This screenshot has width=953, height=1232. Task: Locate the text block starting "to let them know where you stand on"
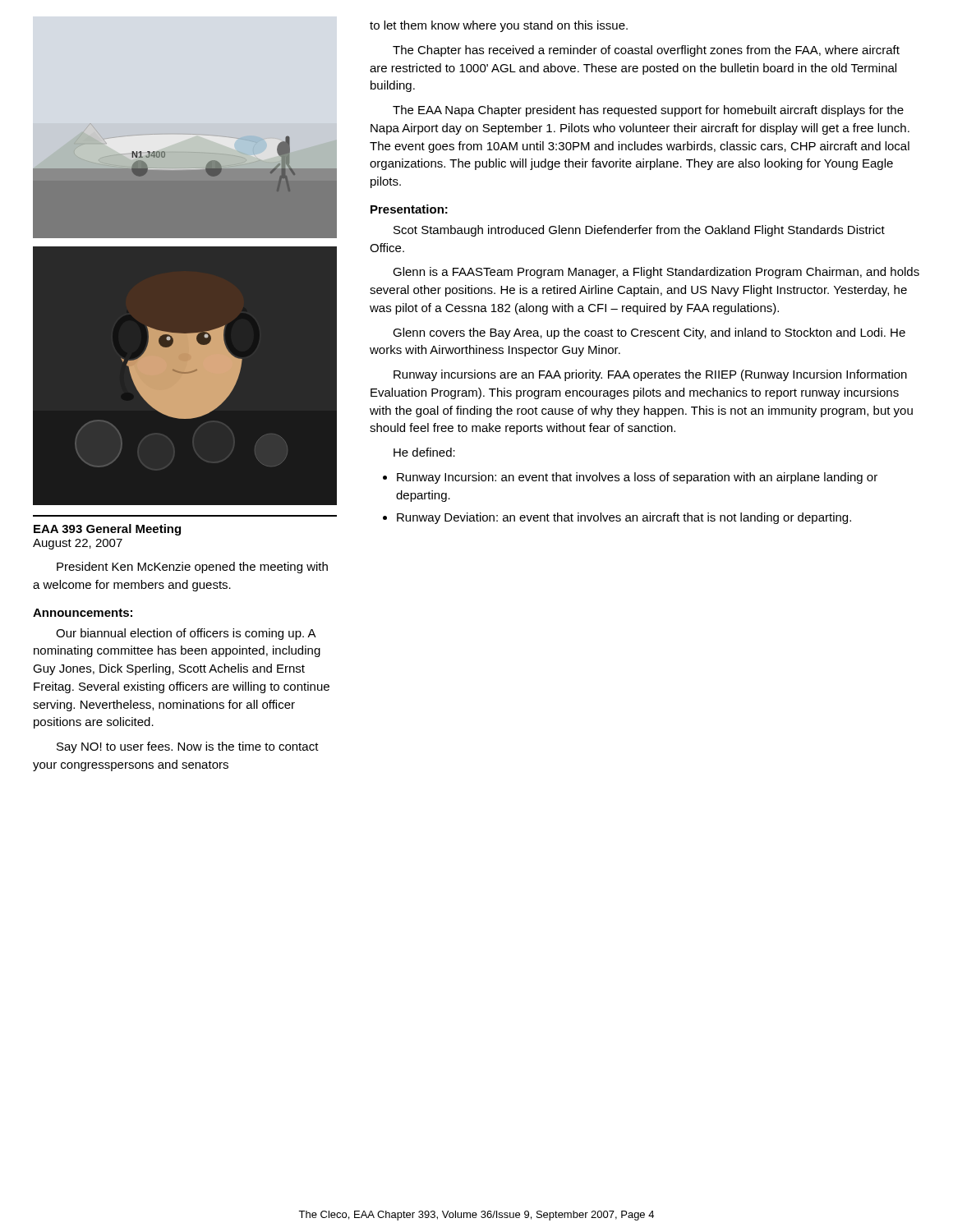(x=499, y=25)
